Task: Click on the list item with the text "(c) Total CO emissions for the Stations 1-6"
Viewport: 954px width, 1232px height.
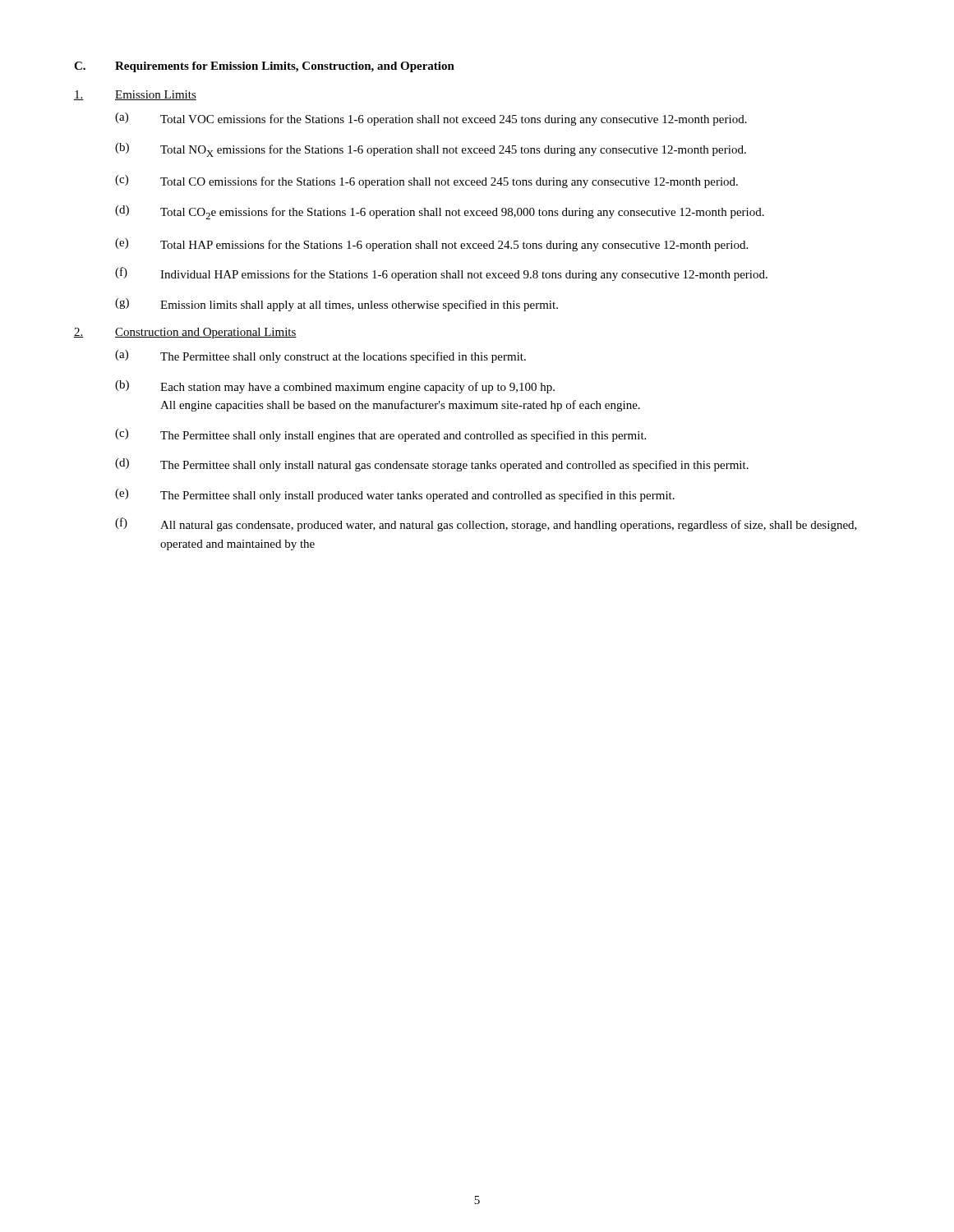Action: pos(498,182)
